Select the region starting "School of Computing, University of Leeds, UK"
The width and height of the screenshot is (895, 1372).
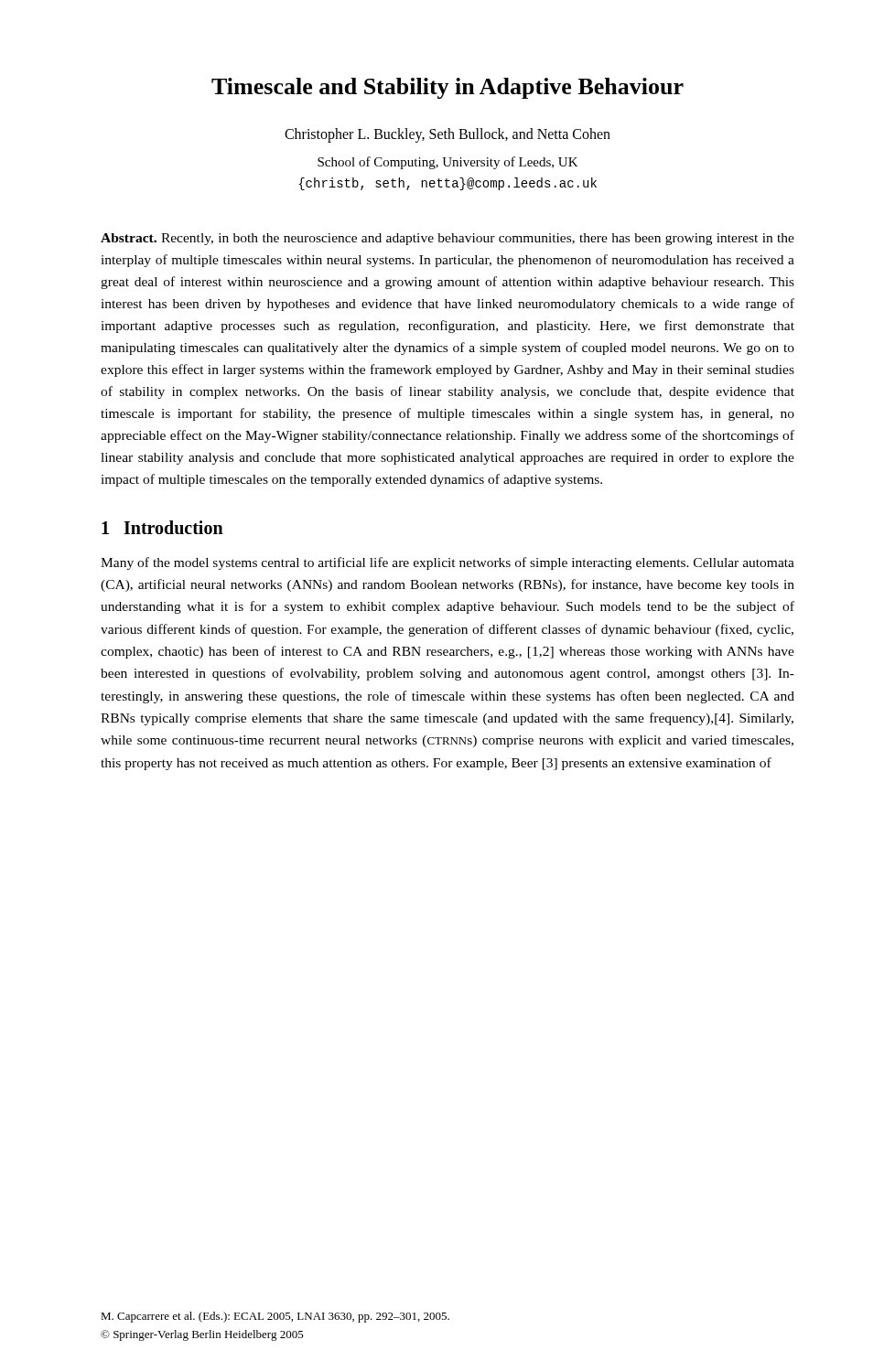448,173
